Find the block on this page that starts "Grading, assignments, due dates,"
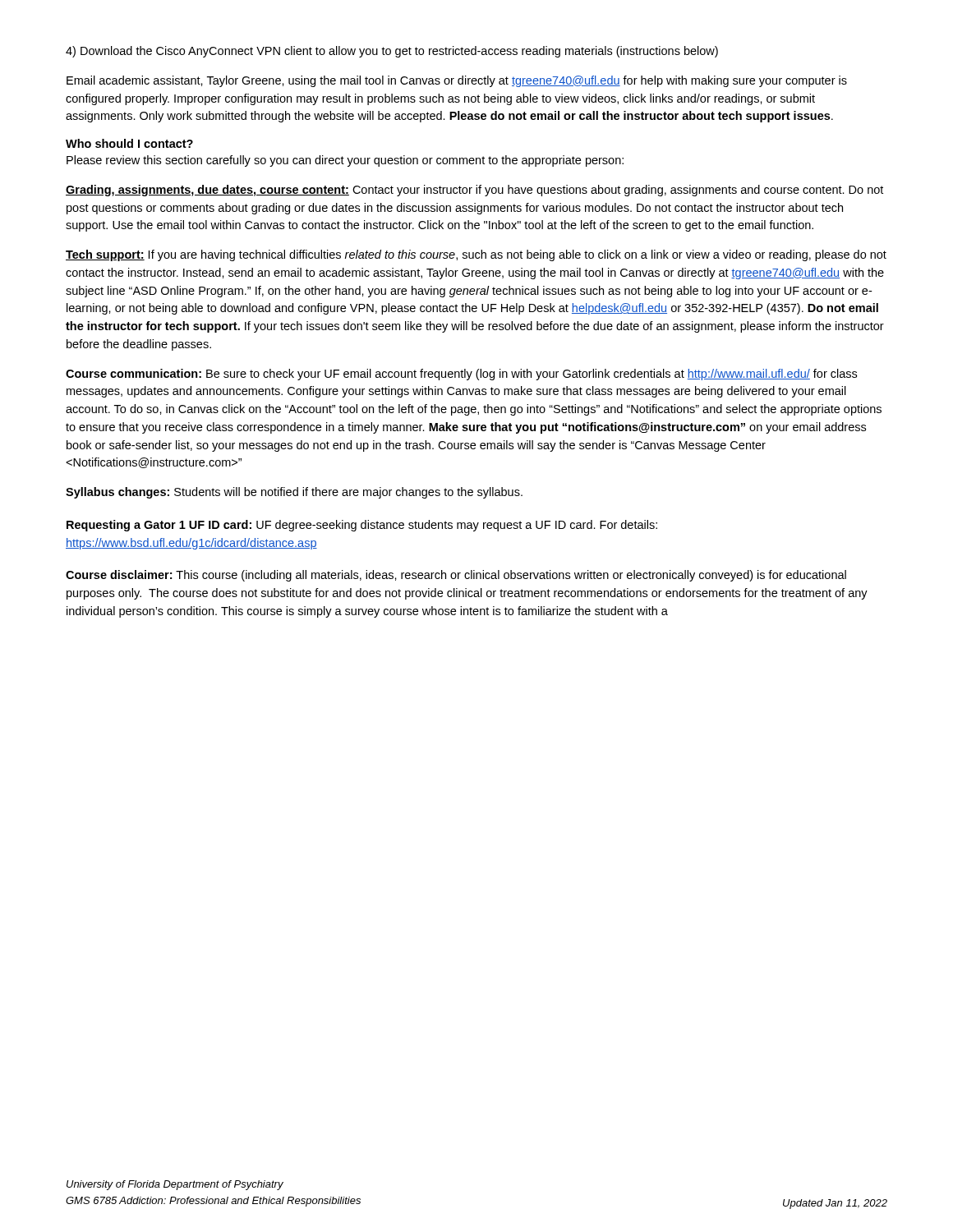Screen dimensions: 1232x953 tap(475, 207)
